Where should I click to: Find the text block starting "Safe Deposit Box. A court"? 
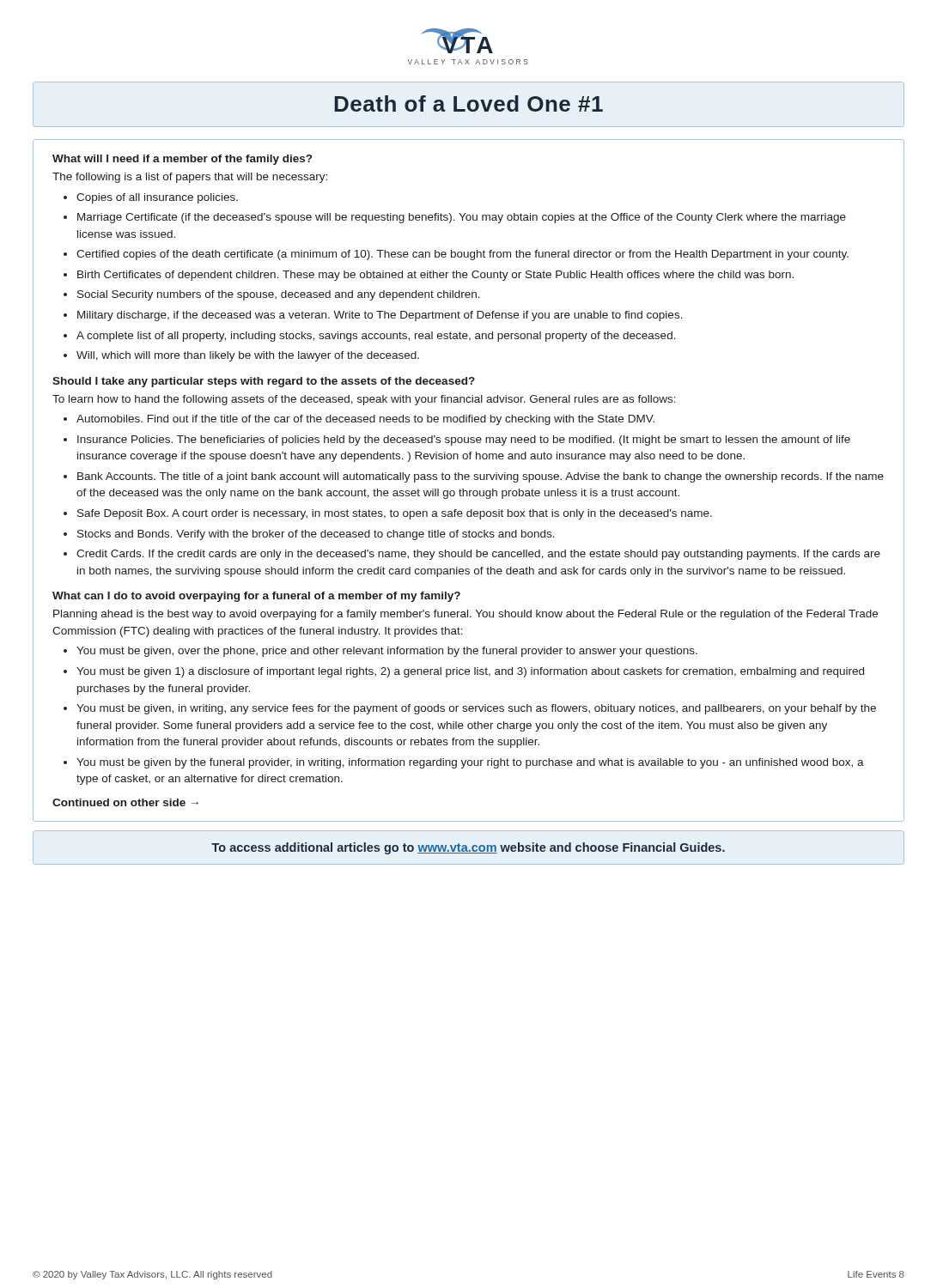coord(395,513)
